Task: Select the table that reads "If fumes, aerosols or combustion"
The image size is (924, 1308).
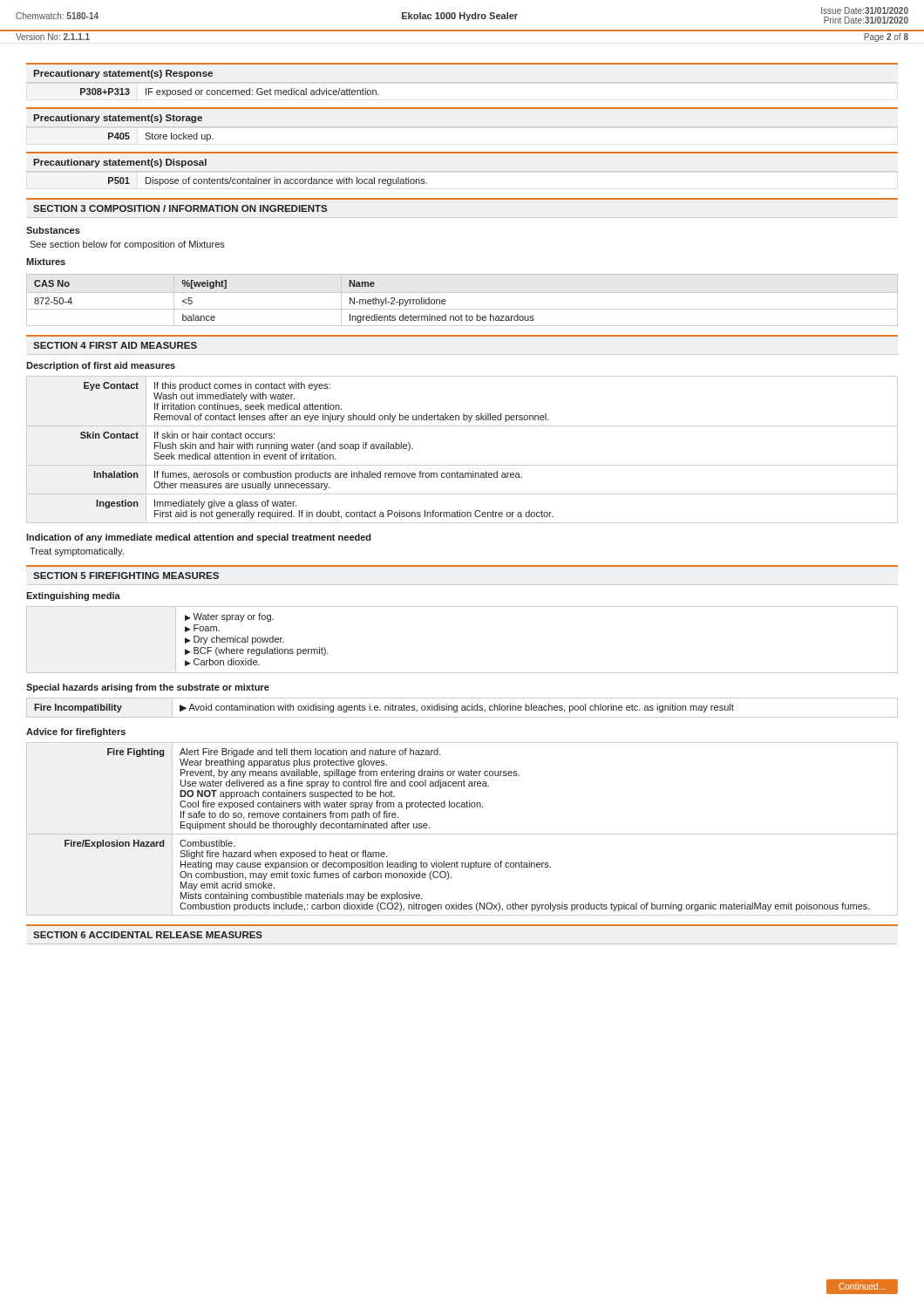Action: point(462,449)
